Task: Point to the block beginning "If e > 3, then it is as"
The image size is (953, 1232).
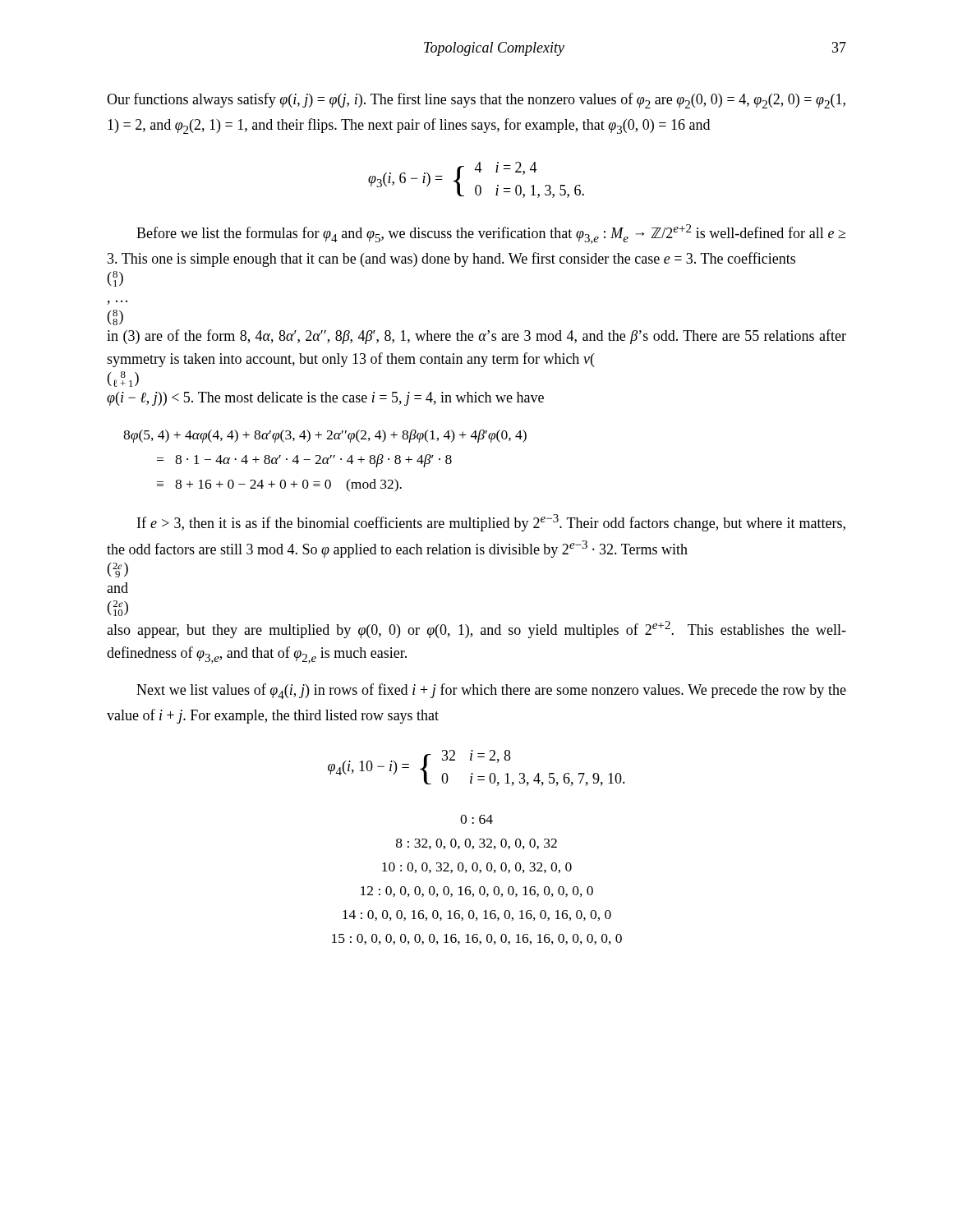Action: 491,523
